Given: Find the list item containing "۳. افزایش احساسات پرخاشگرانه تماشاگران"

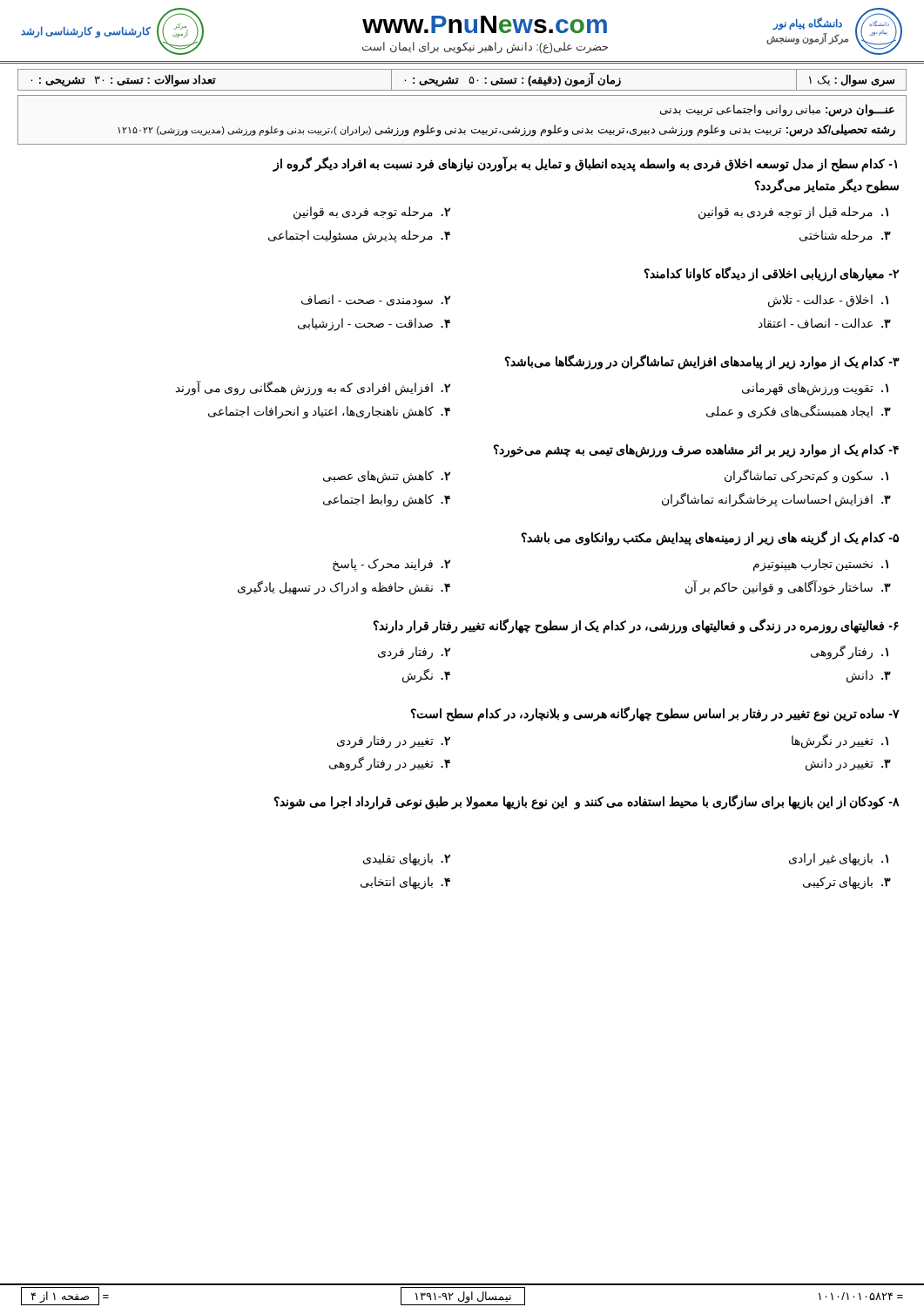Looking at the screenshot, I should pyautogui.click(x=776, y=500).
